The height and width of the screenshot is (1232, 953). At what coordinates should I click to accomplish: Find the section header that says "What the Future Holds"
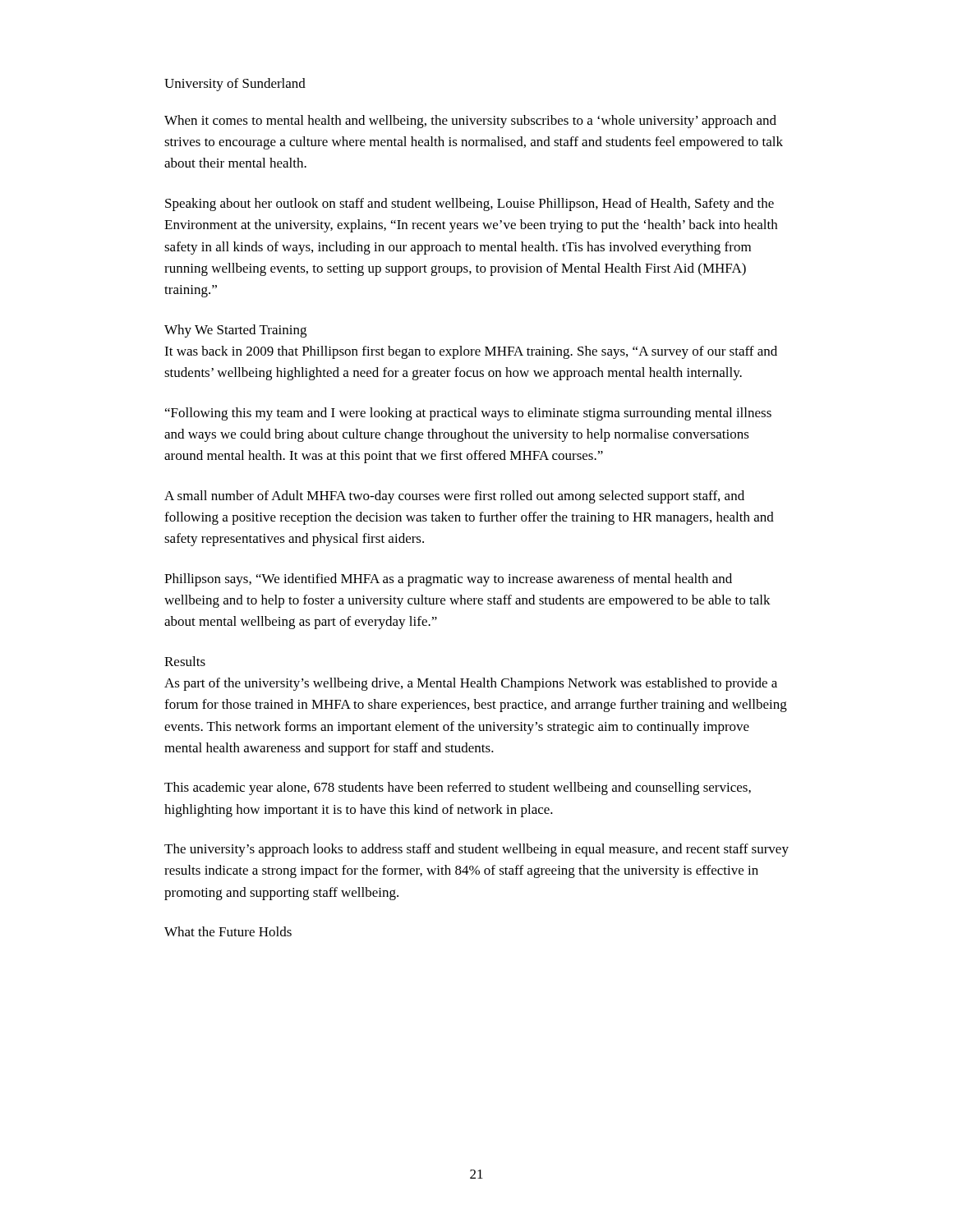[228, 932]
